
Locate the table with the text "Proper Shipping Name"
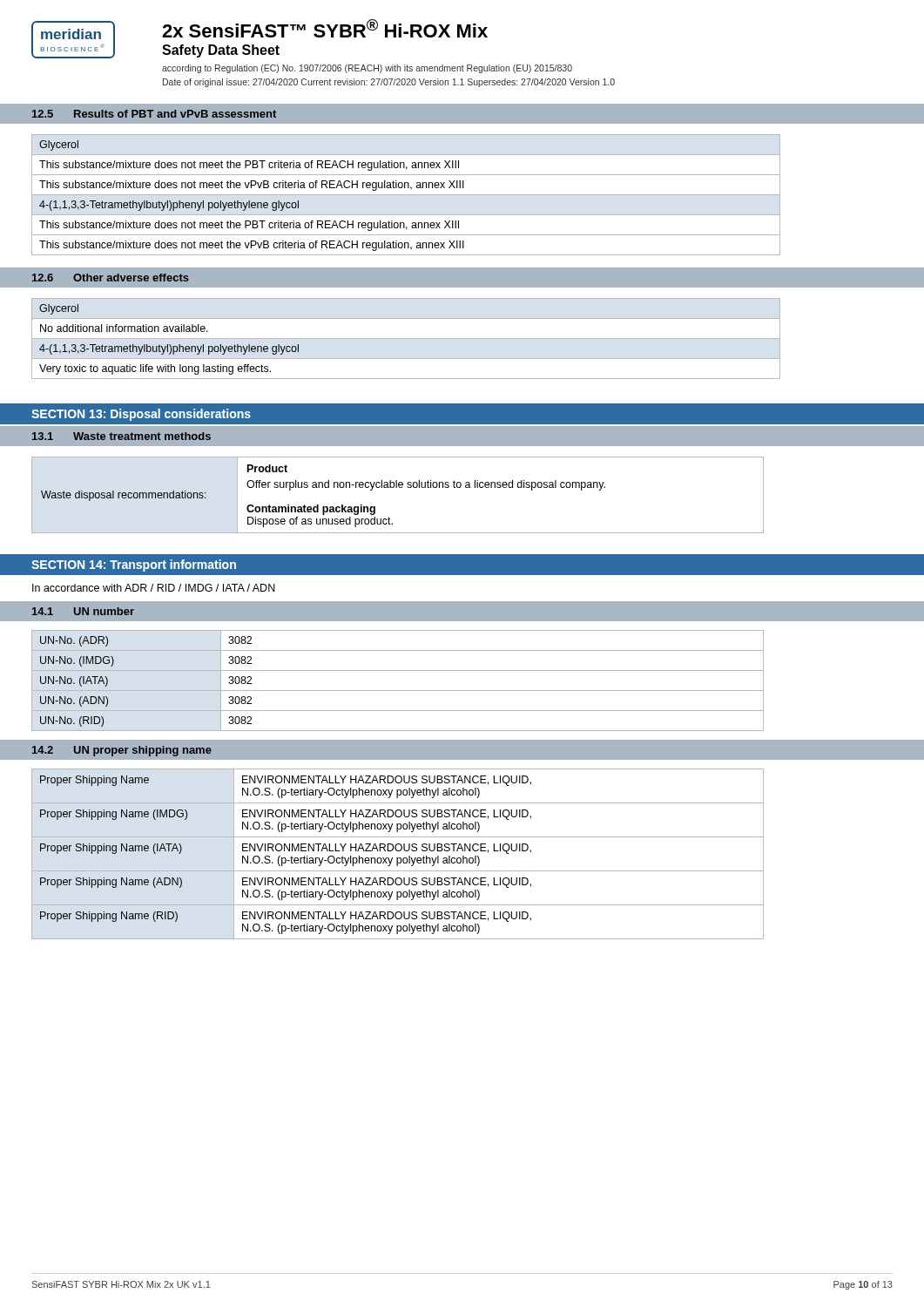coord(462,854)
